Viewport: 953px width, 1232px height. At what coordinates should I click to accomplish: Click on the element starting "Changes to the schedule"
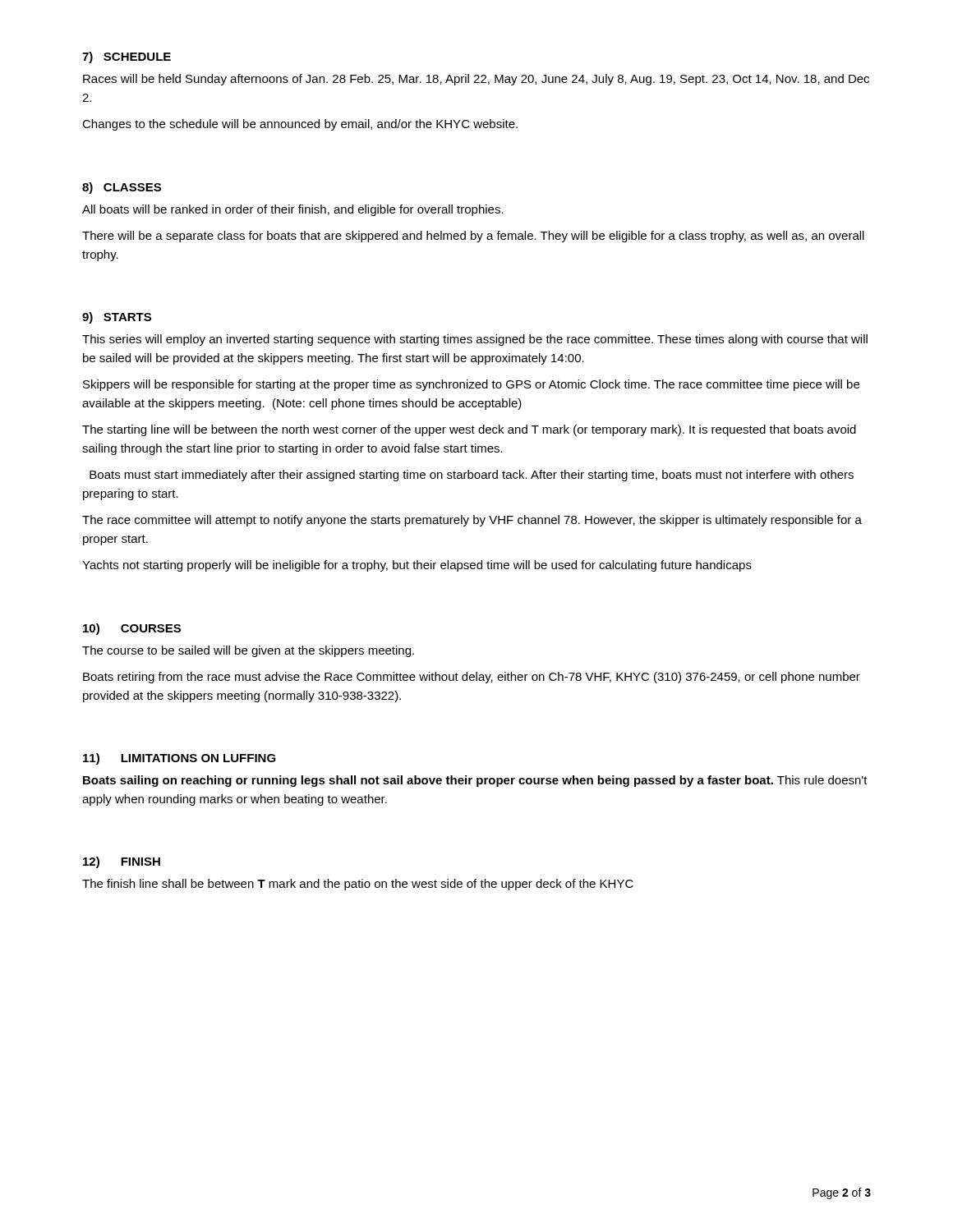(x=476, y=124)
